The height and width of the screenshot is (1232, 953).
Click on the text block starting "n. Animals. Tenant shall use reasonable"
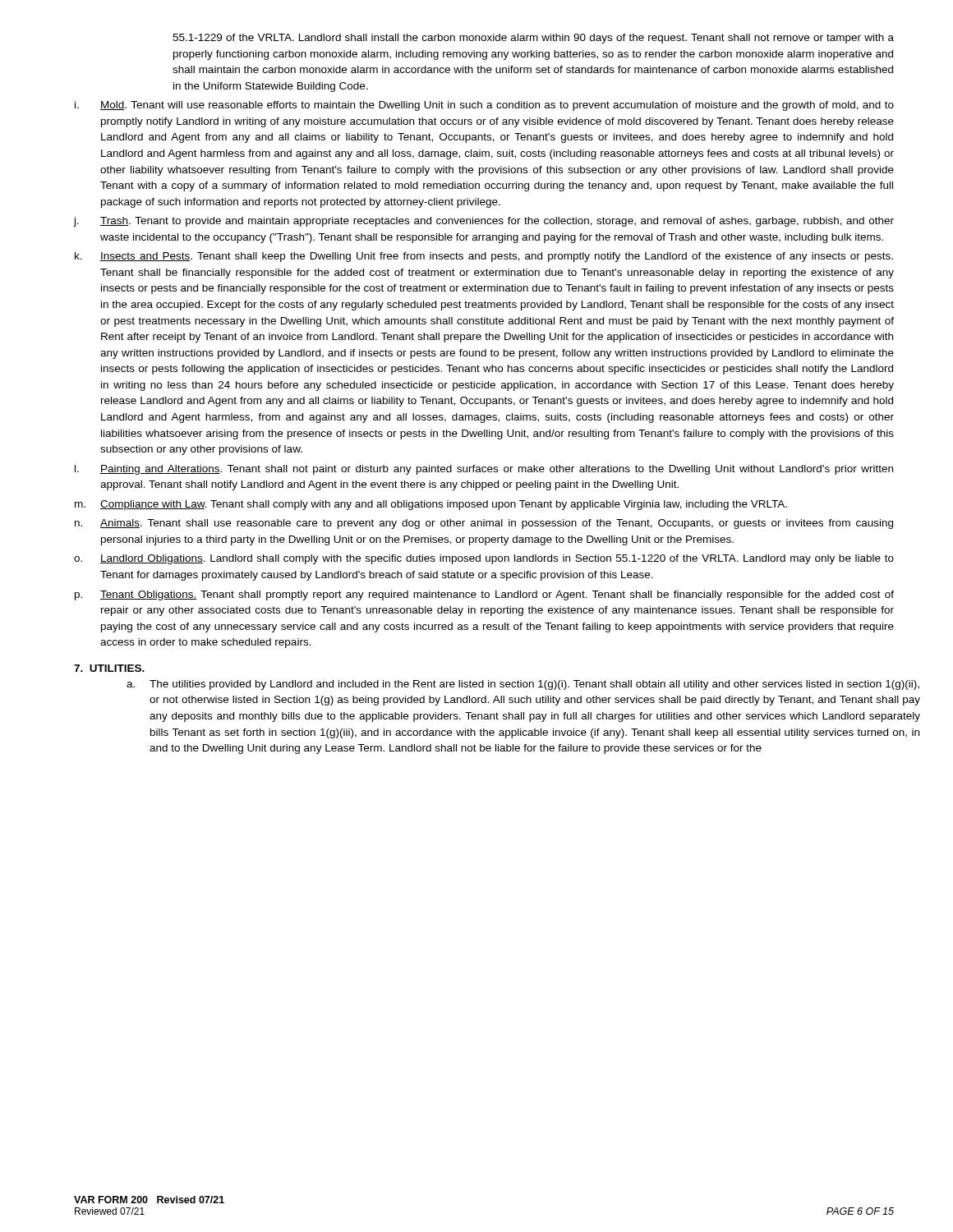[484, 531]
